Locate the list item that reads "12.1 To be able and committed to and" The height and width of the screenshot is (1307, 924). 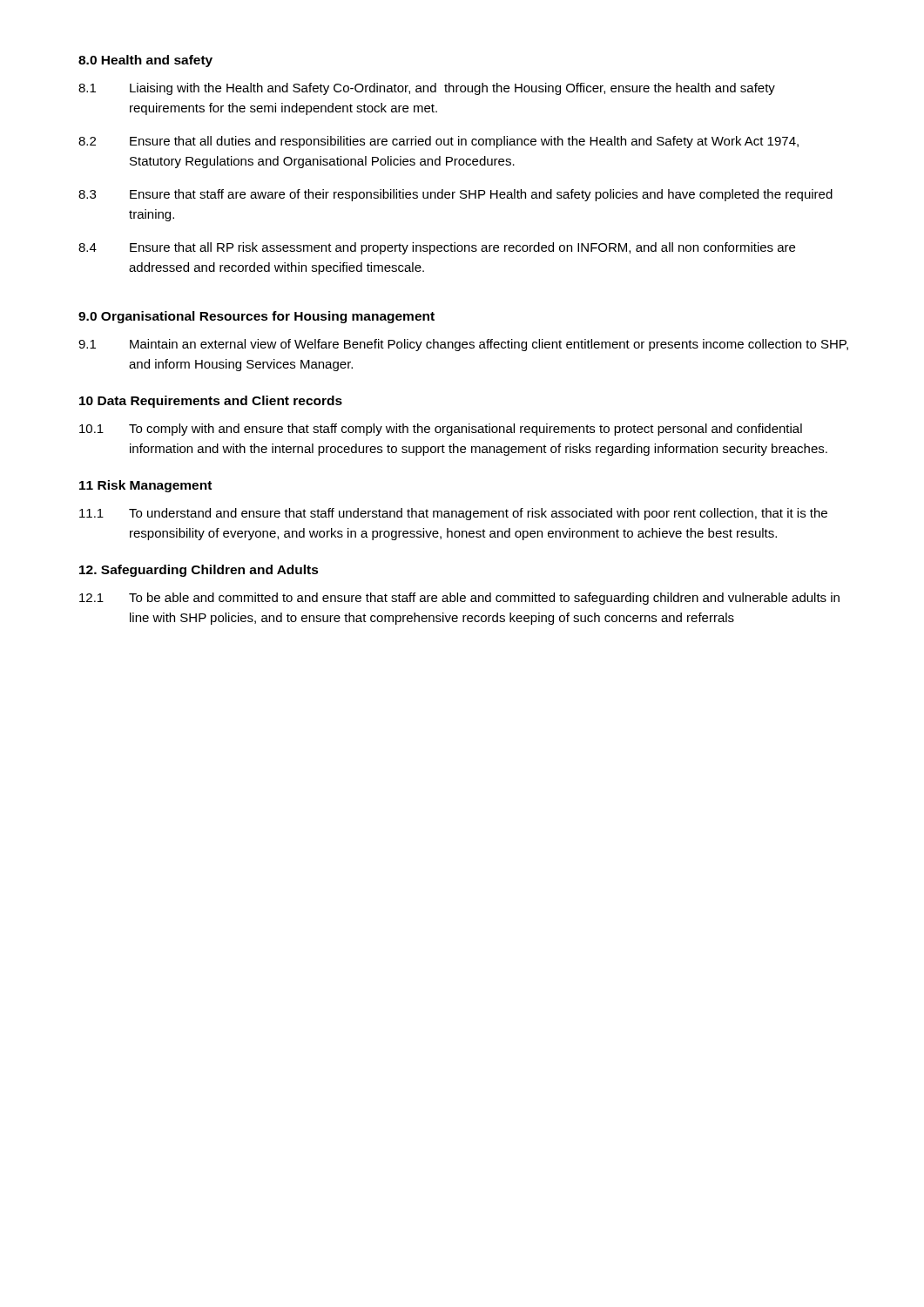click(x=466, y=608)
